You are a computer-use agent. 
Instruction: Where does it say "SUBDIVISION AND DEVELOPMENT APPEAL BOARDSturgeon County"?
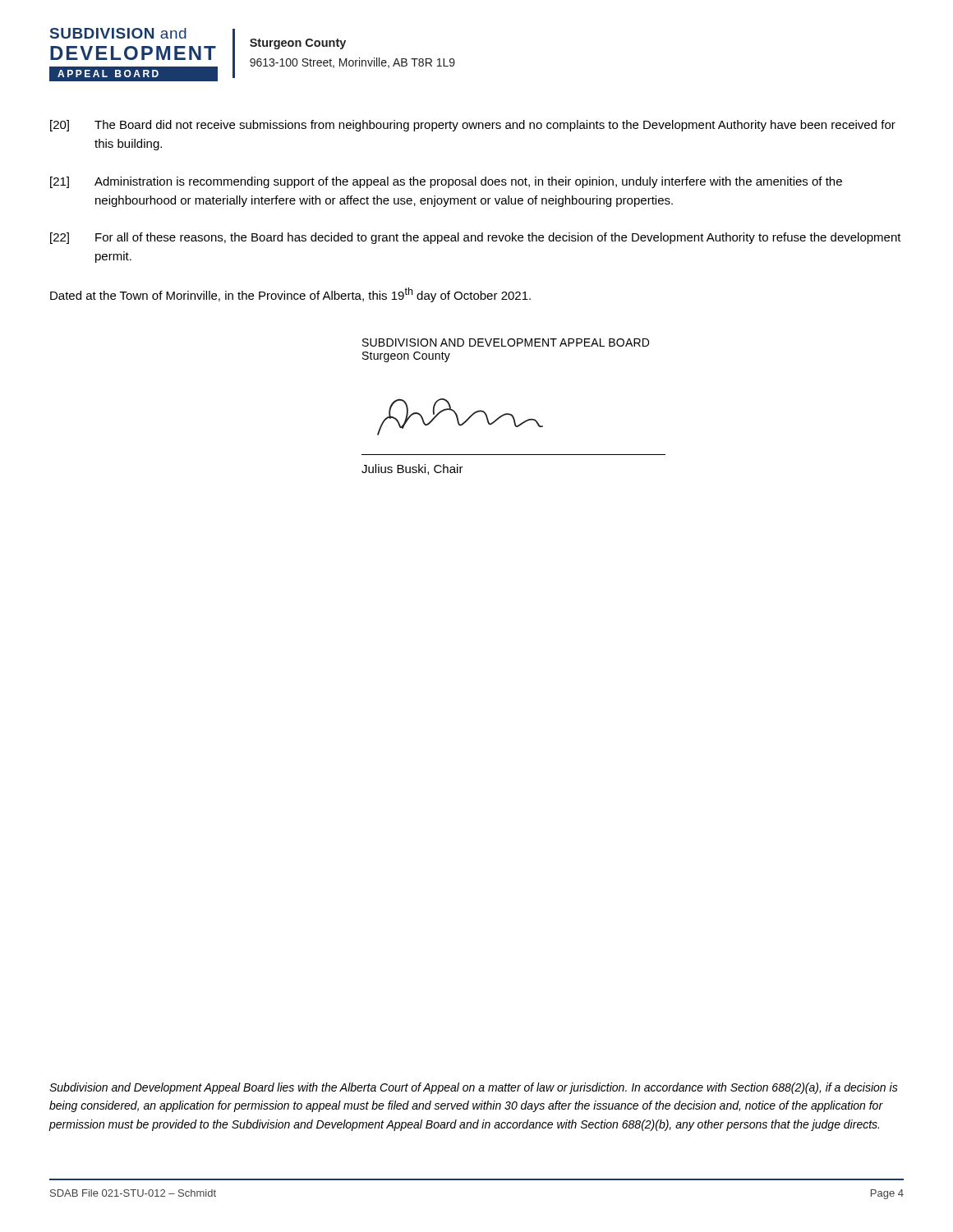pos(506,349)
